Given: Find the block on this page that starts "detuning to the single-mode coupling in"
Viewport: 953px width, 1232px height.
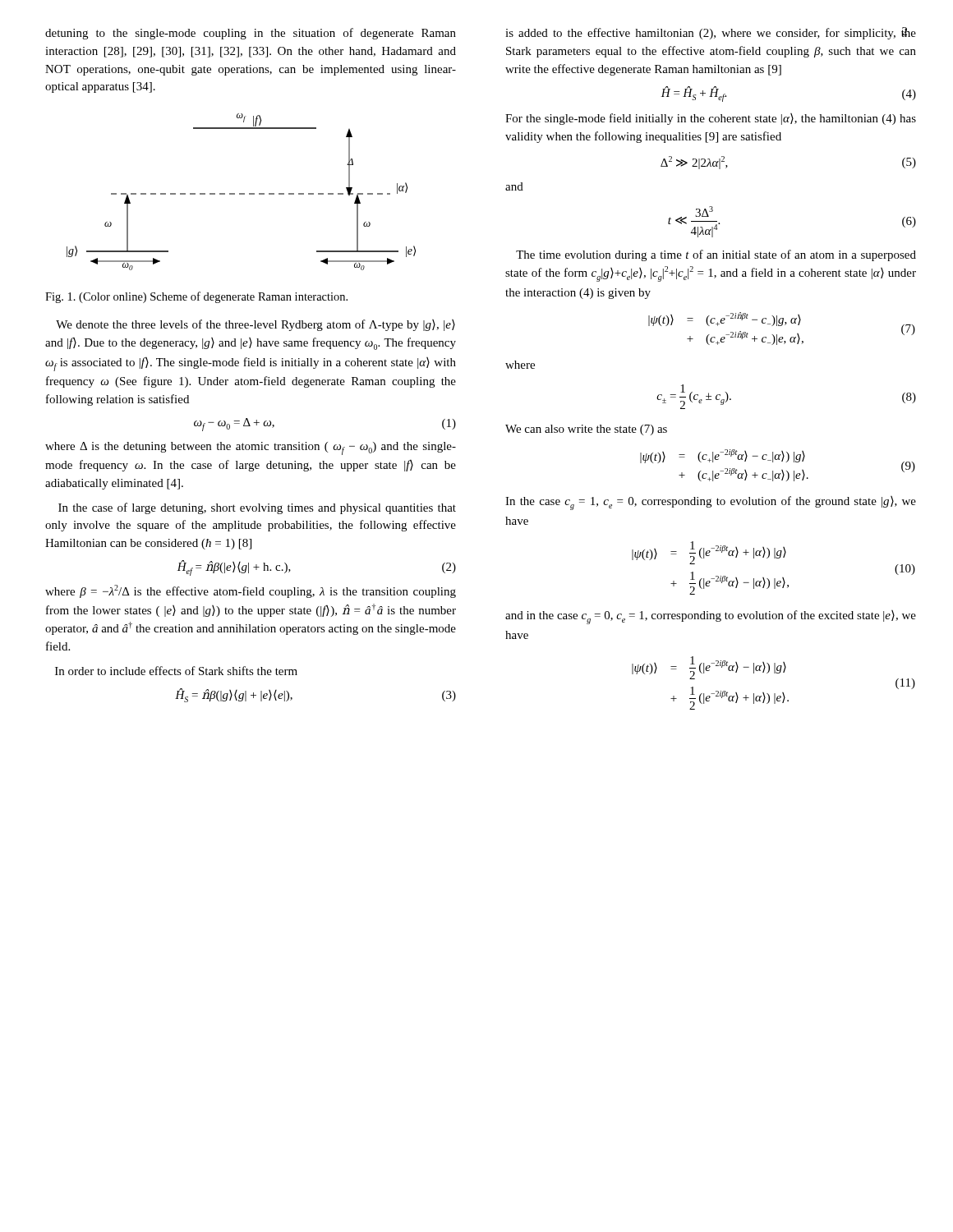Looking at the screenshot, I should tap(251, 60).
